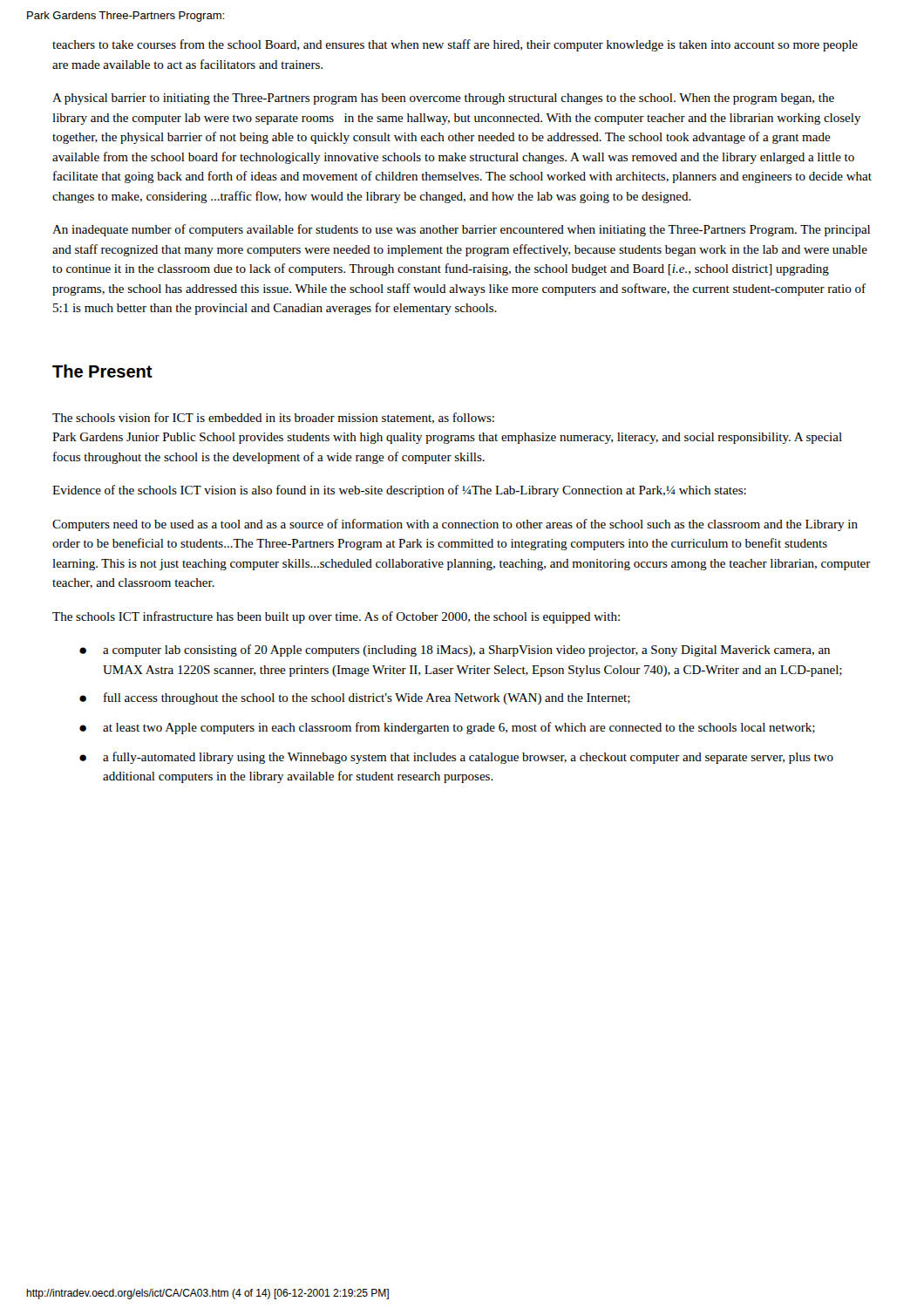Click on the text block containing "The schools vision for ICT is embedded in"
The image size is (924, 1308).
447,437
